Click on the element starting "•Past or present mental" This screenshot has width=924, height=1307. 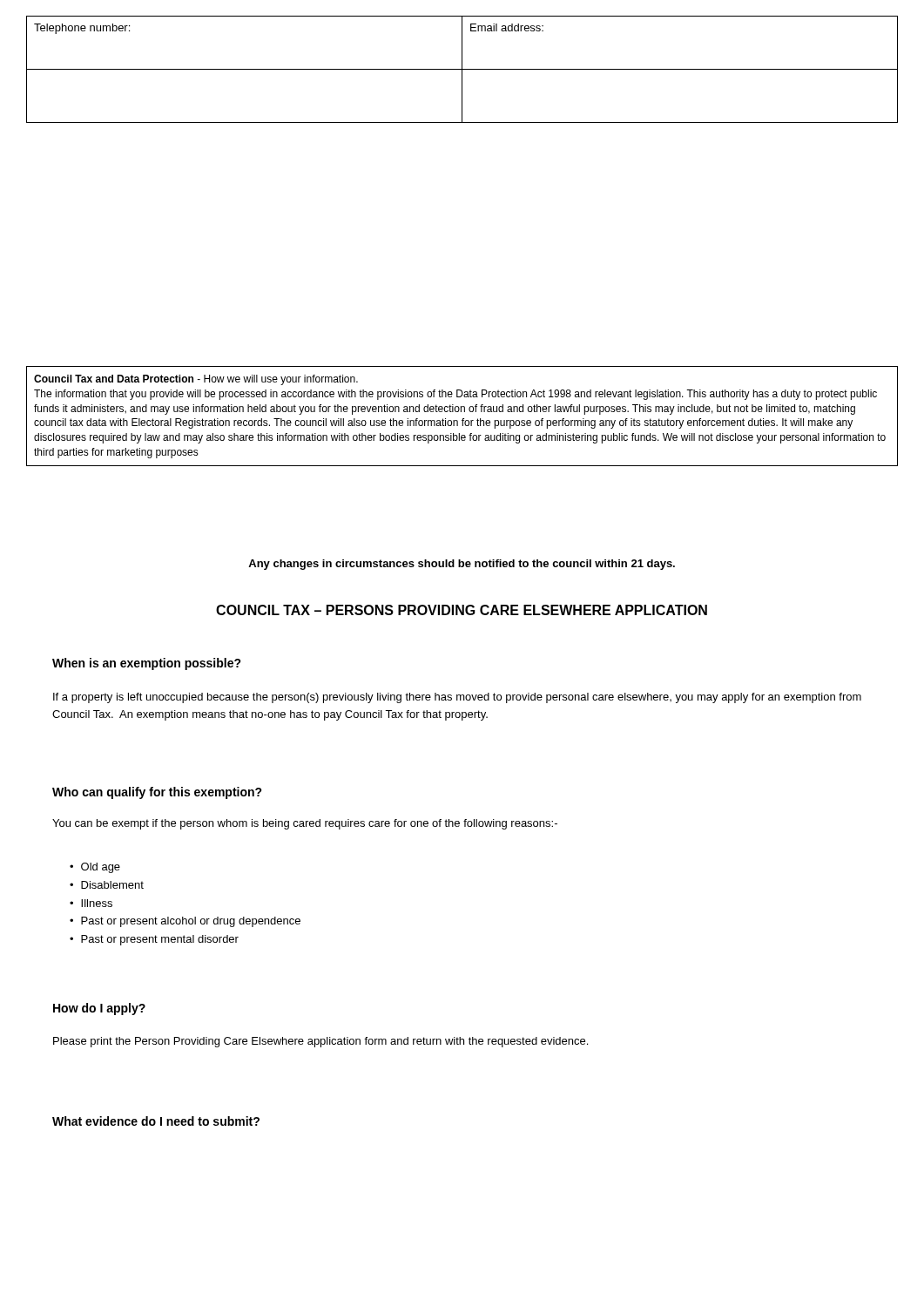[154, 940]
